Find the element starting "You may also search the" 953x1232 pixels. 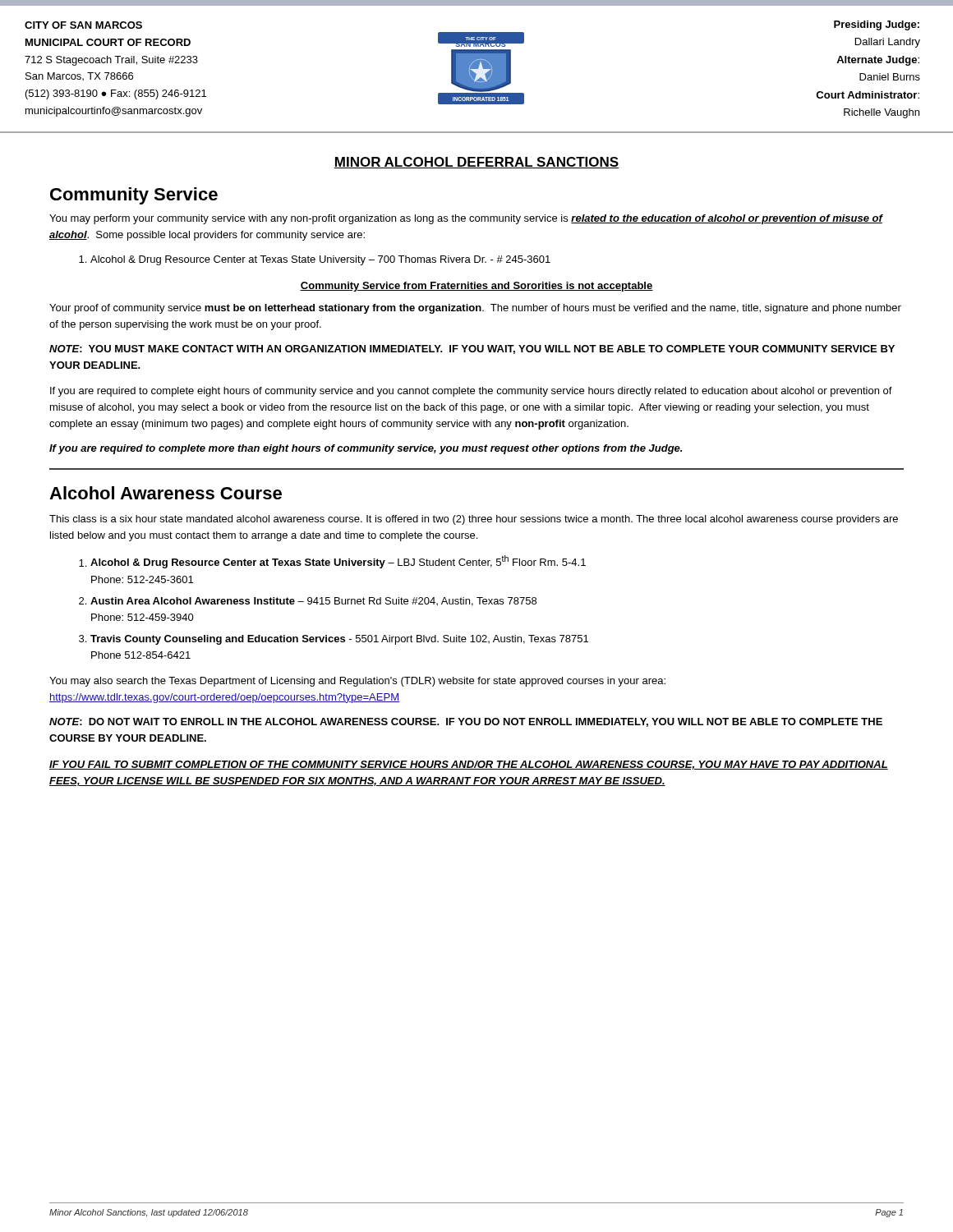[x=358, y=688]
